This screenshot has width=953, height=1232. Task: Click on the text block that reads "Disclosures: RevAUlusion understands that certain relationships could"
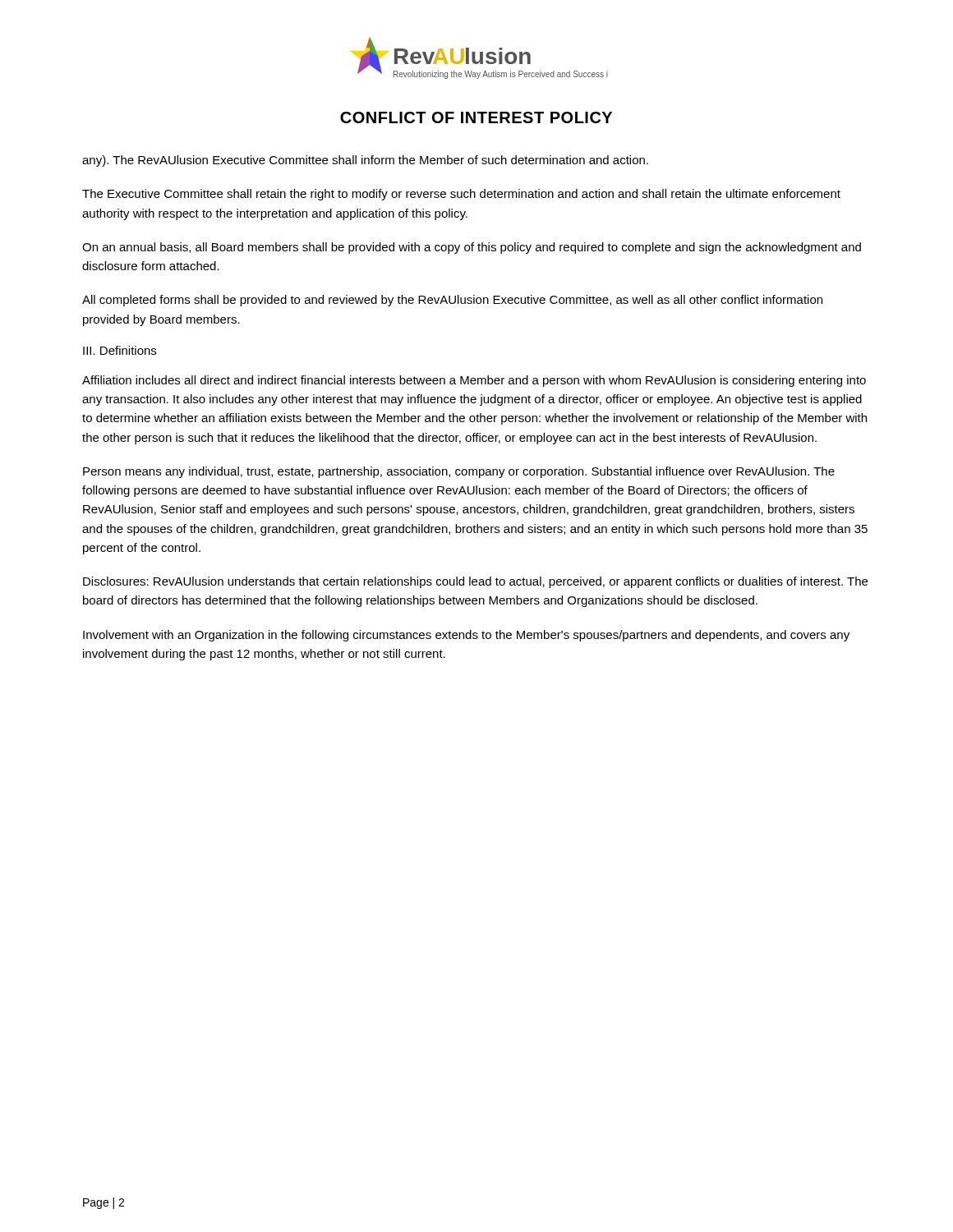[x=475, y=591]
